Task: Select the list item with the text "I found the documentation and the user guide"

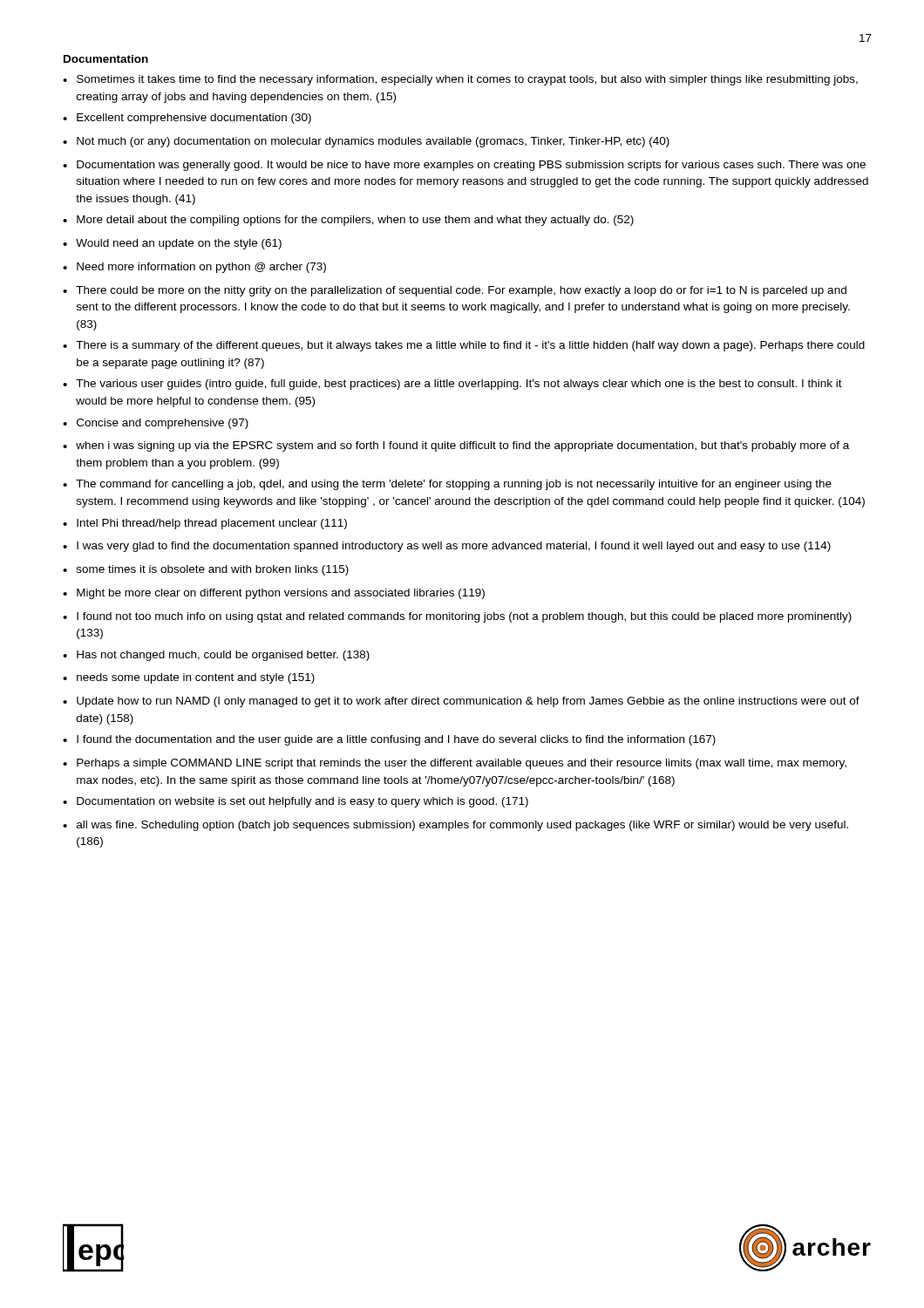Action: (474, 739)
